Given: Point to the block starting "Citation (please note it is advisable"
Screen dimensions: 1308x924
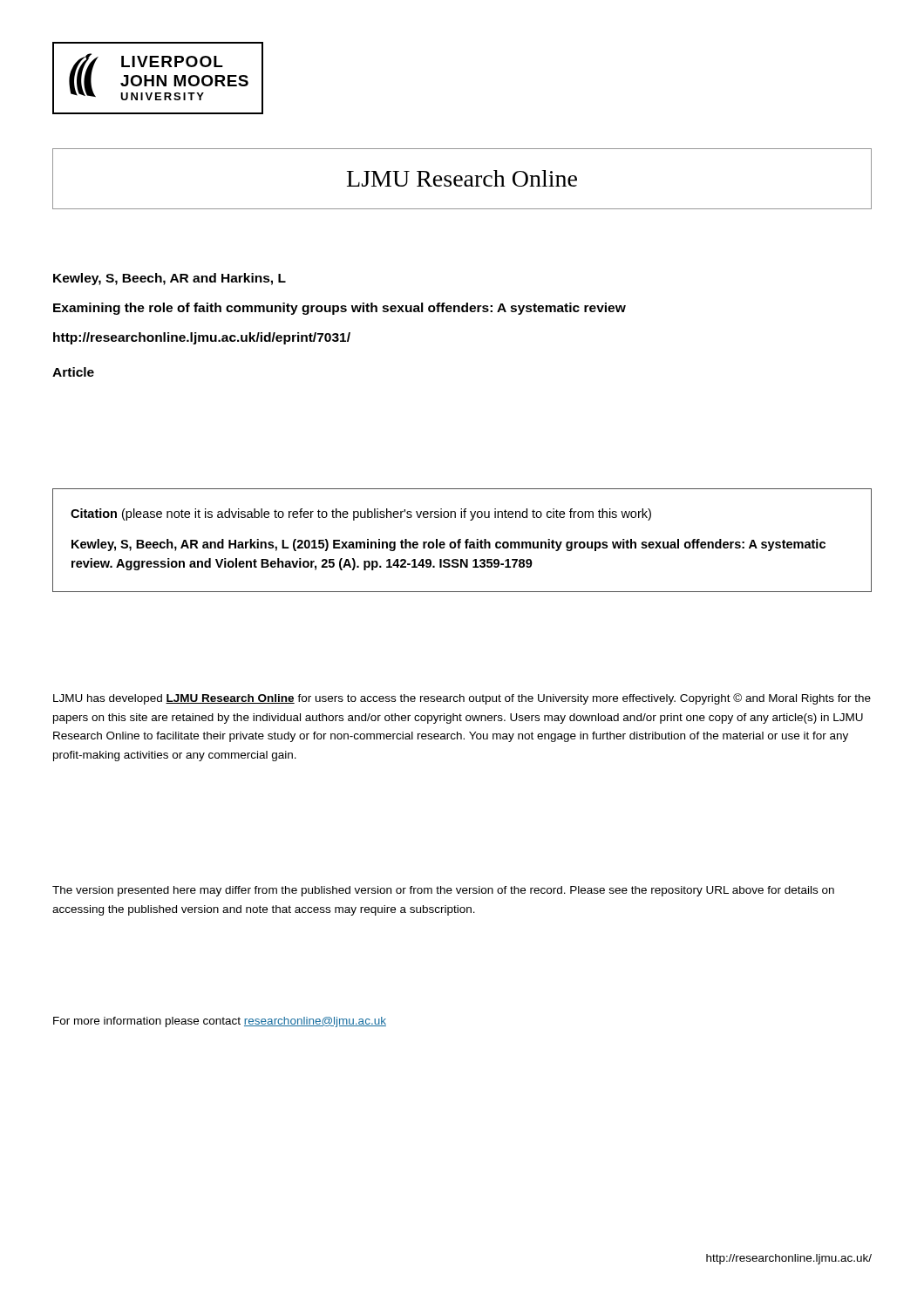Looking at the screenshot, I should [x=462, y=539].
